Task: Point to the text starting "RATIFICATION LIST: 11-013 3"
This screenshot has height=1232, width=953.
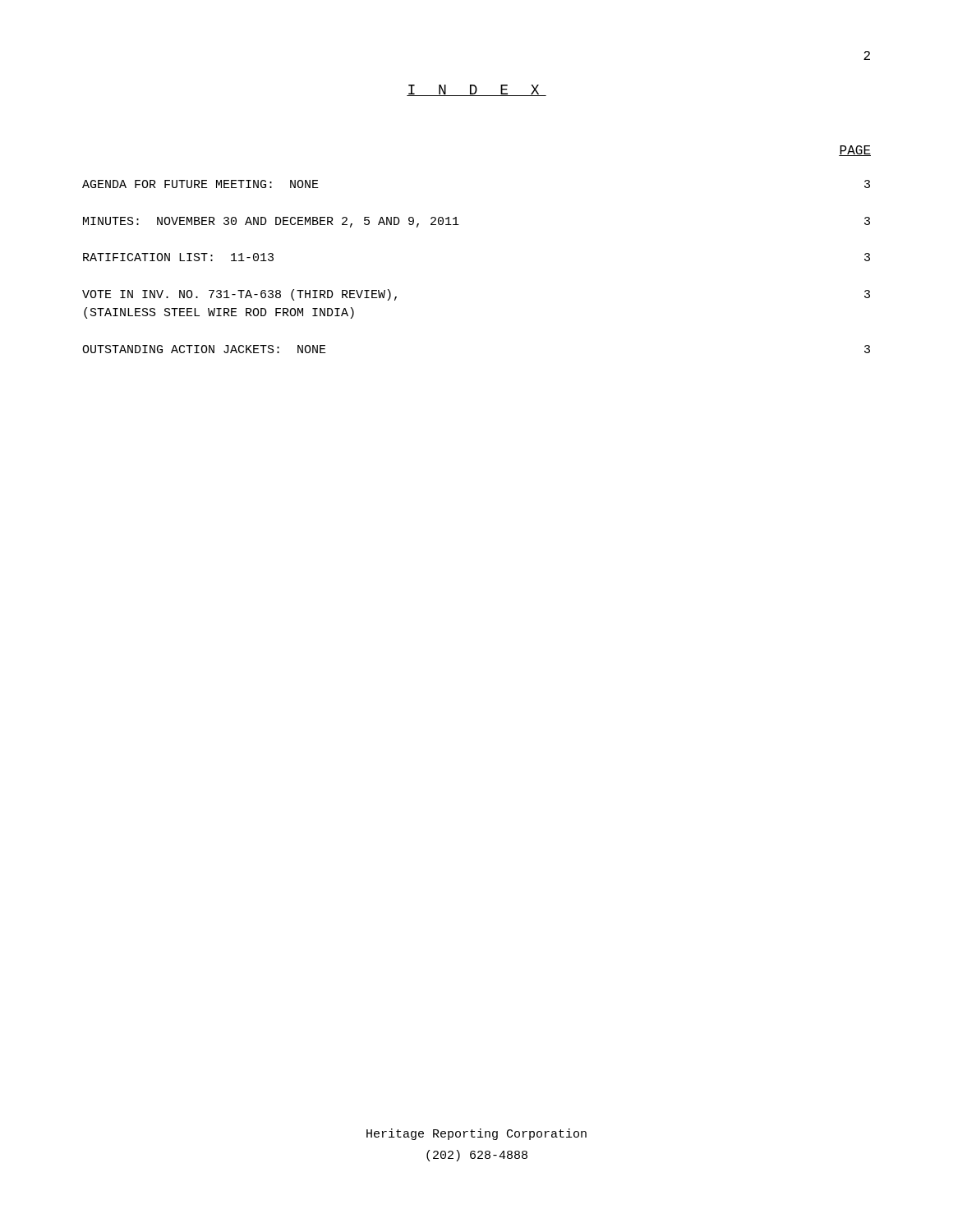Action: click(123, 257)
